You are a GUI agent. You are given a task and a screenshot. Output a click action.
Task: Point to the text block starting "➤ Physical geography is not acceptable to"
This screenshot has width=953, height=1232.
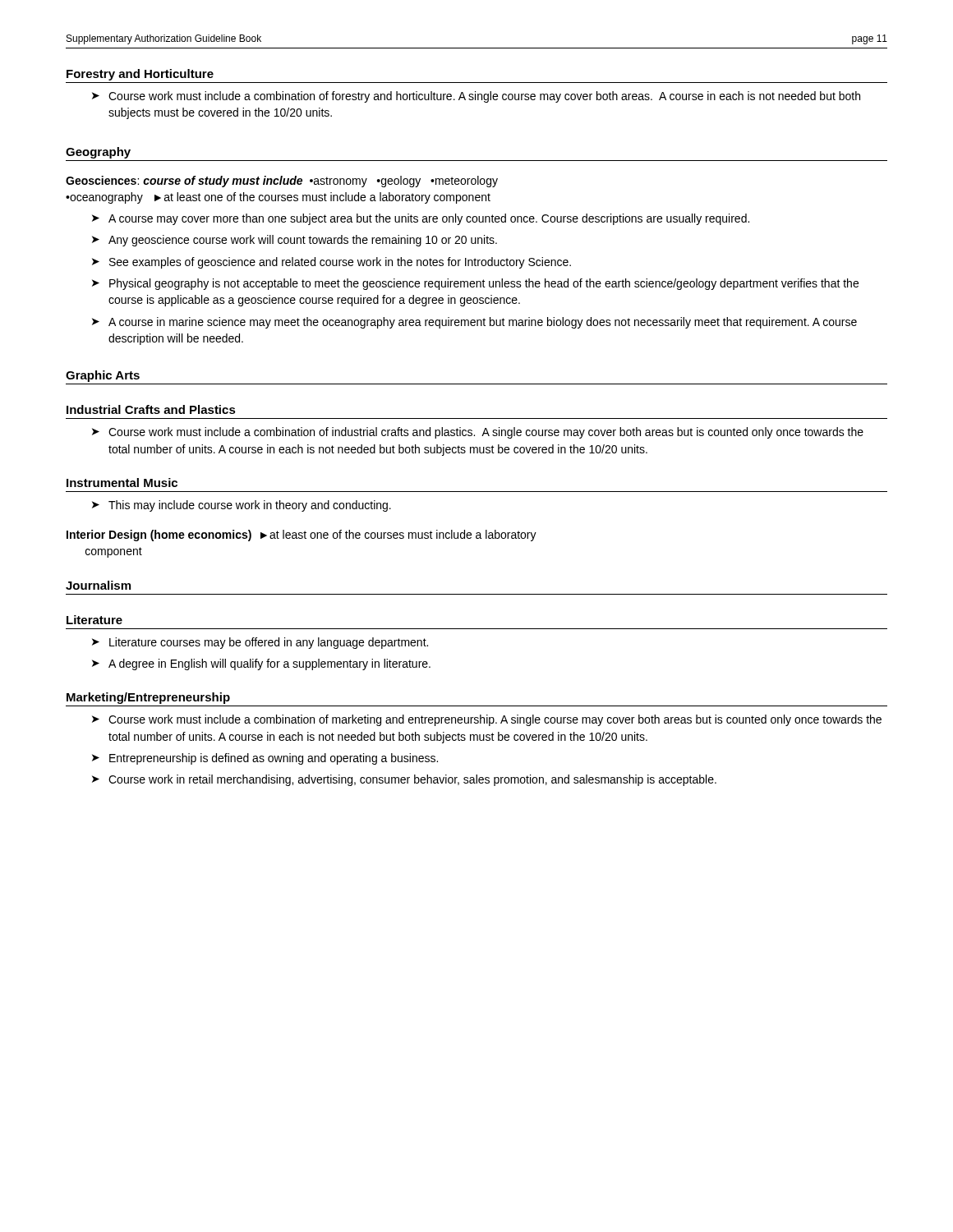(489, 292)
